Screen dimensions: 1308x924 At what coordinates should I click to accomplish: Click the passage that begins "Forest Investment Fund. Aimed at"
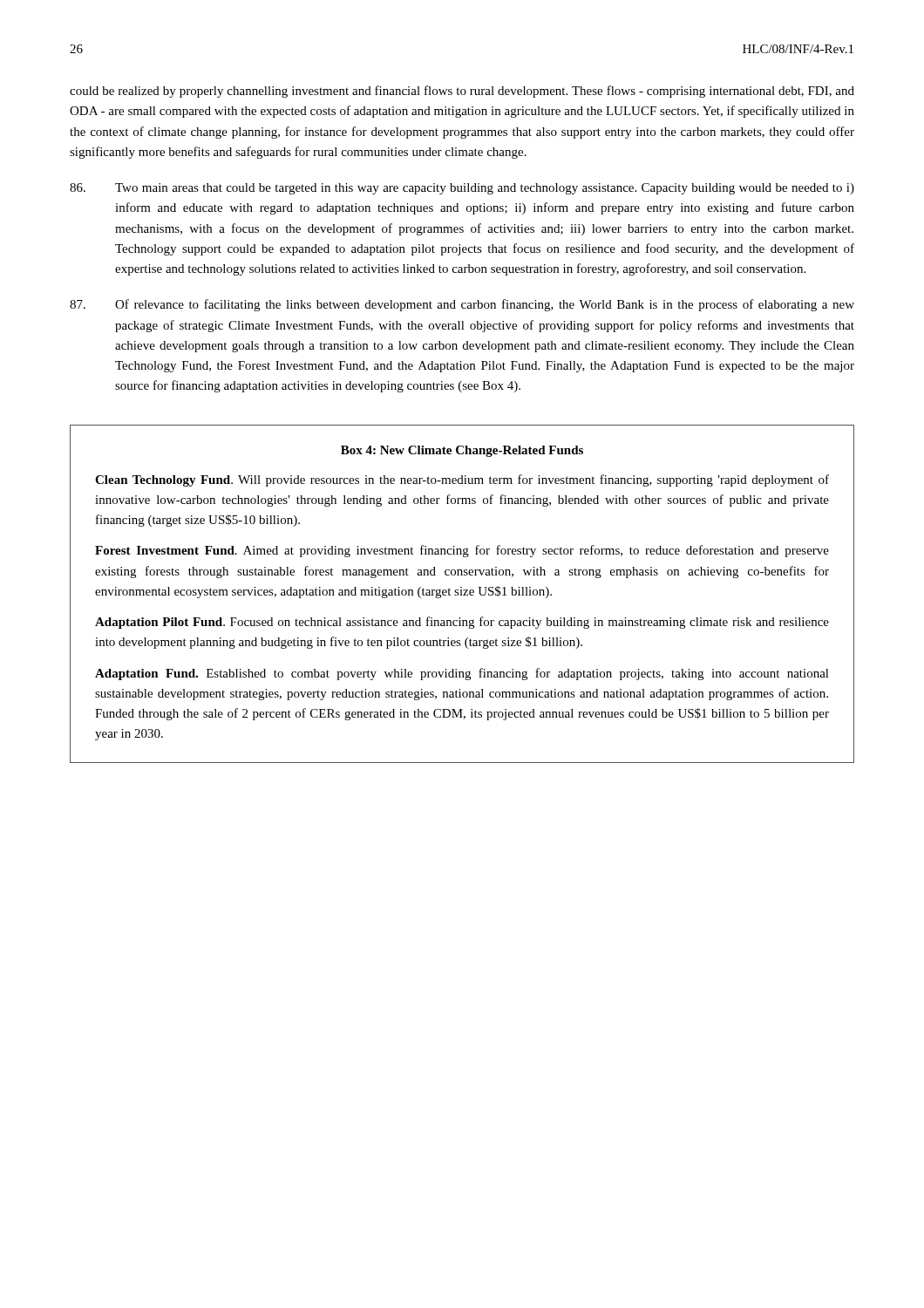462,571
